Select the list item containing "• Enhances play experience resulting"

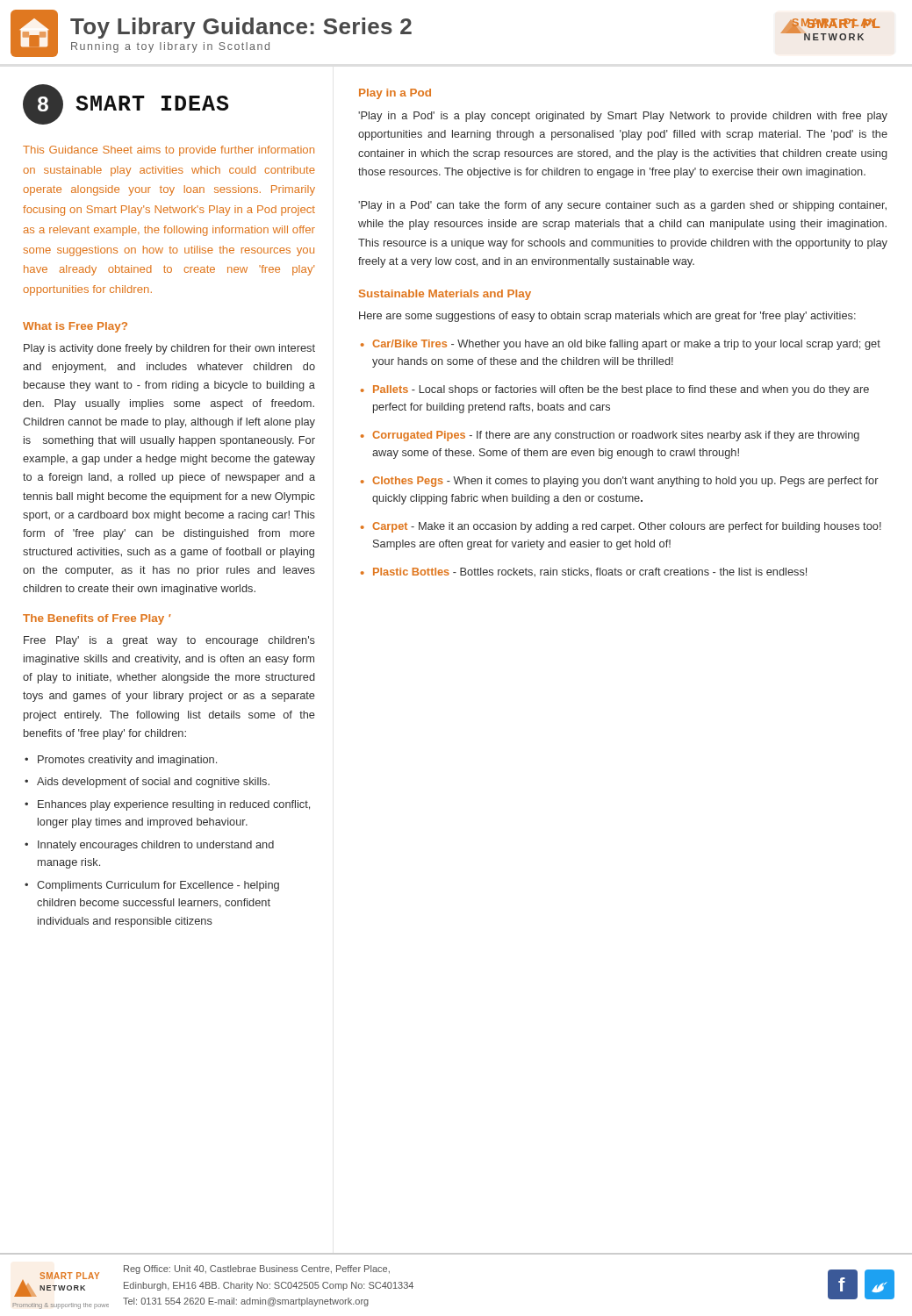(x=168, y=812)
